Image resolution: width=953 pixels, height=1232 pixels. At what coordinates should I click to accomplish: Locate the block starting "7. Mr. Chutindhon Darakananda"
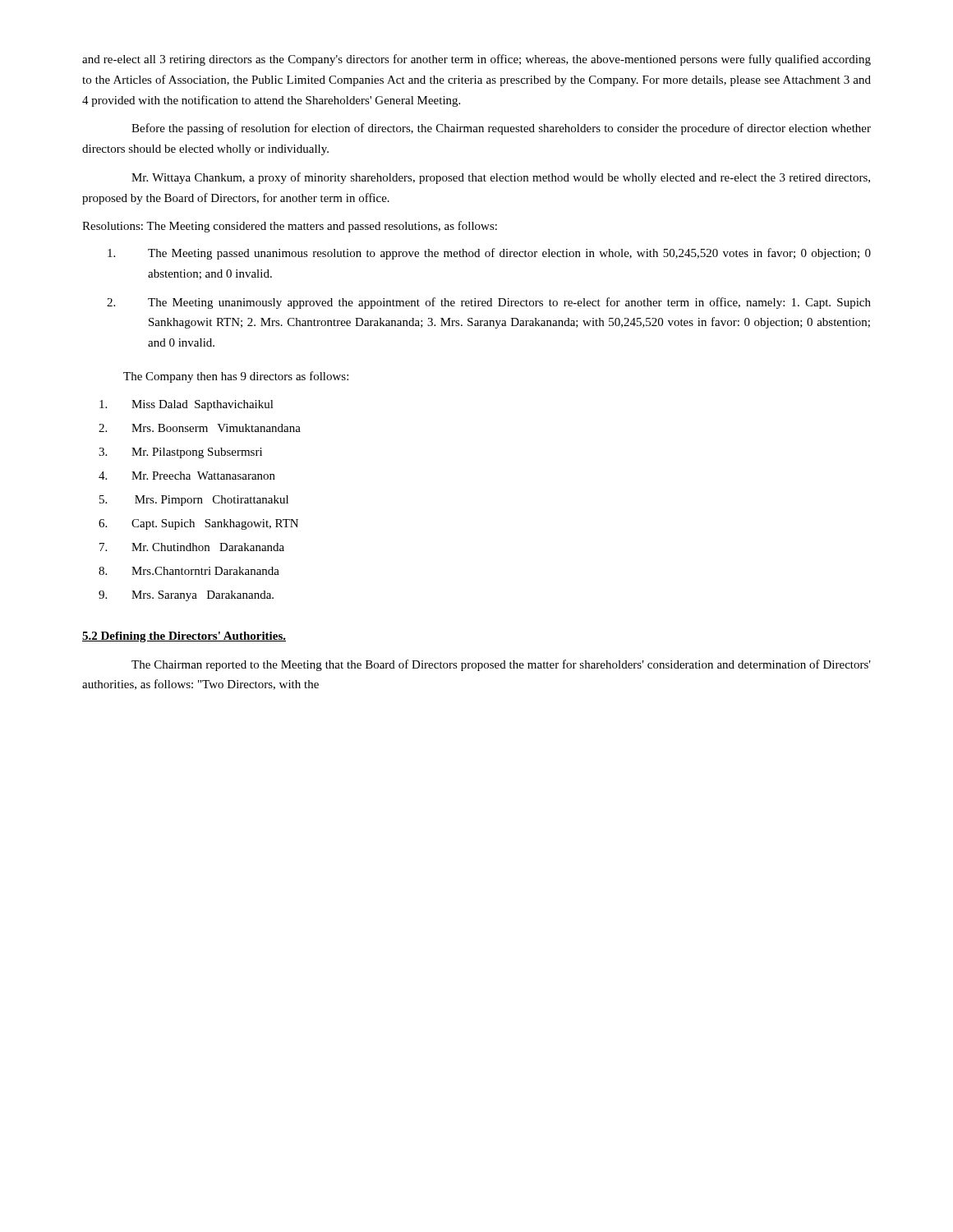pyautogui.click(x=192, y=547)
